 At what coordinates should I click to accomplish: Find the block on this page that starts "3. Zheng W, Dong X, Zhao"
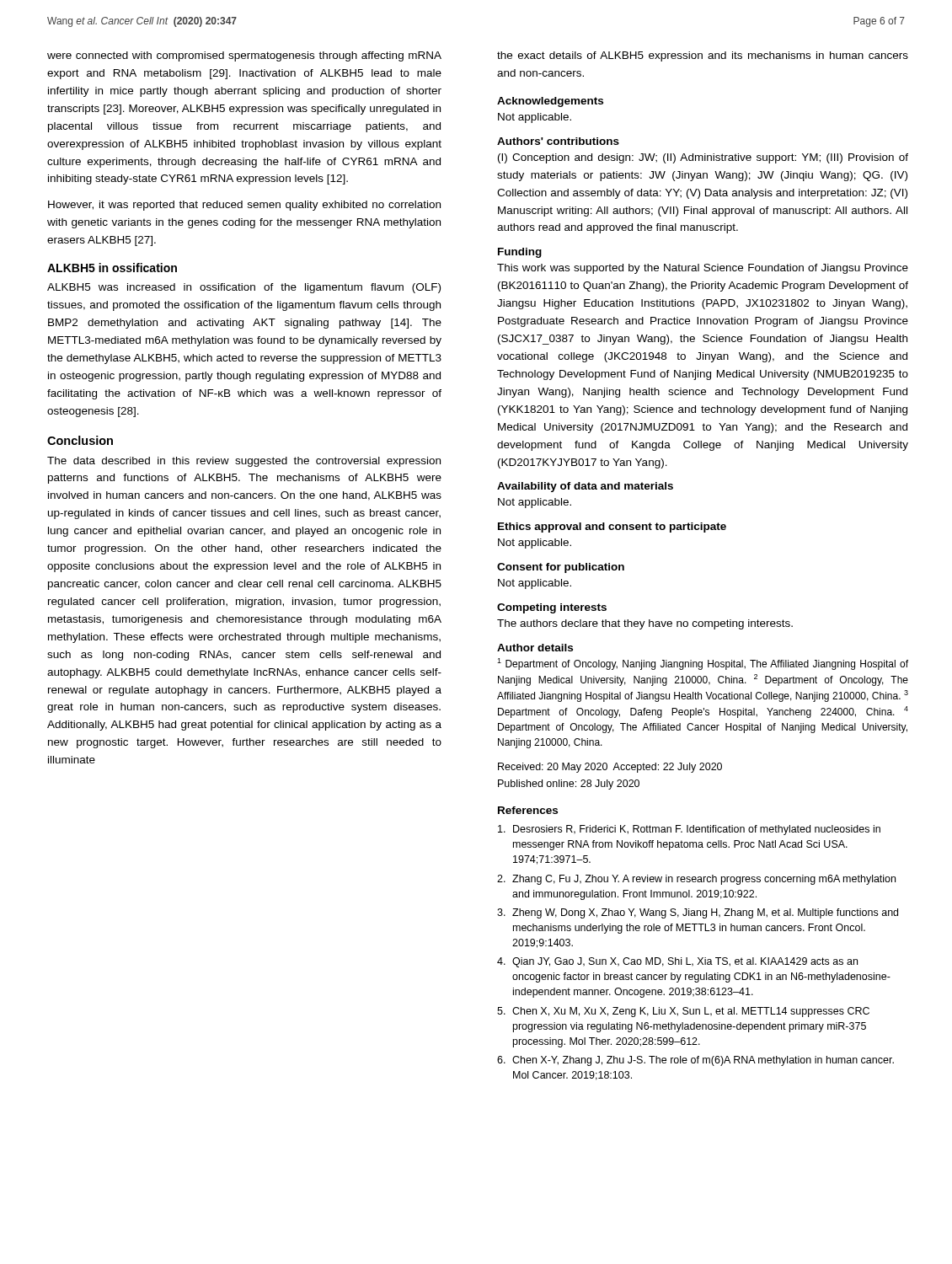(703, 928)
